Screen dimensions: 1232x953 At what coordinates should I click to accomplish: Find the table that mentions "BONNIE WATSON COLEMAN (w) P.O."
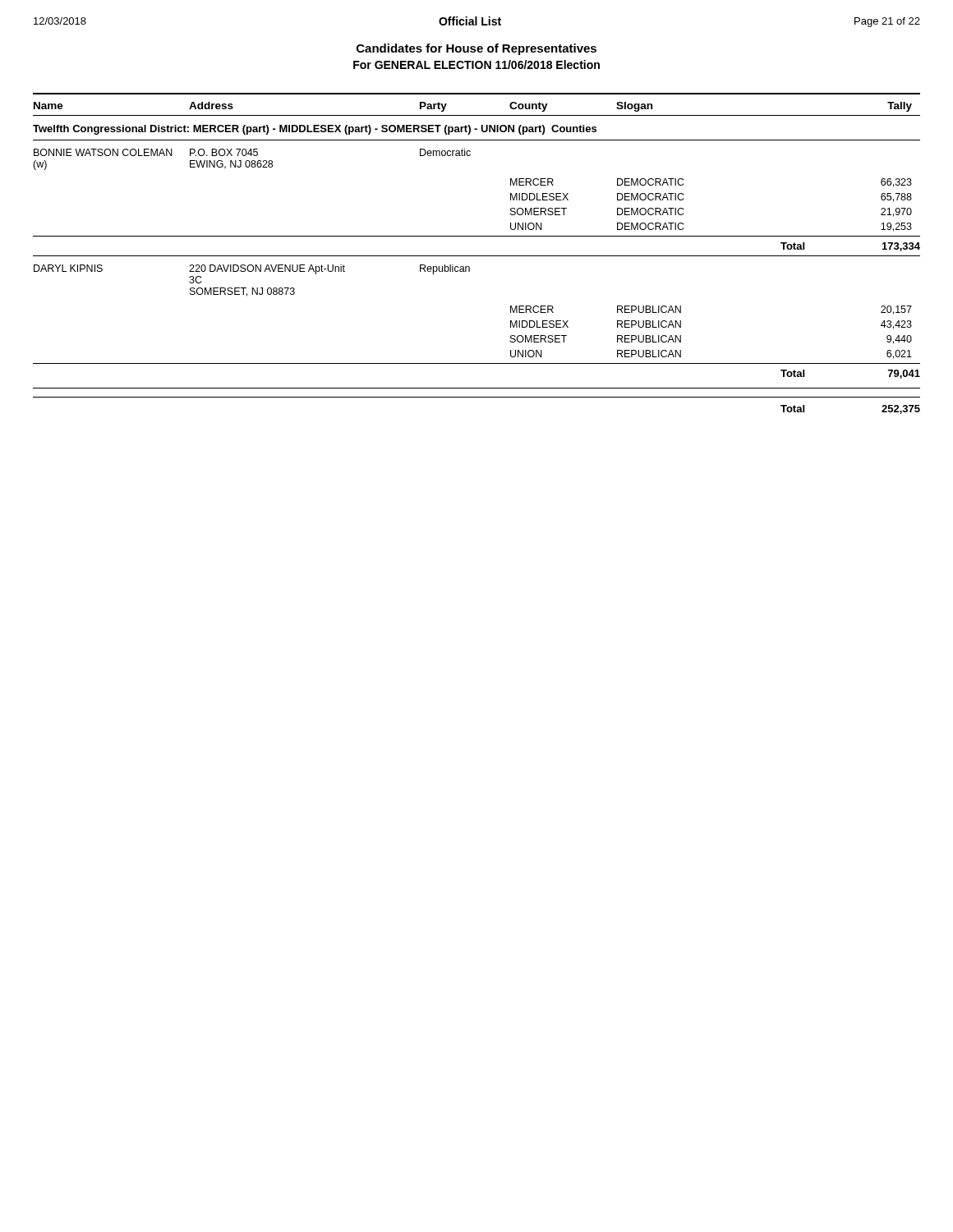476,198
